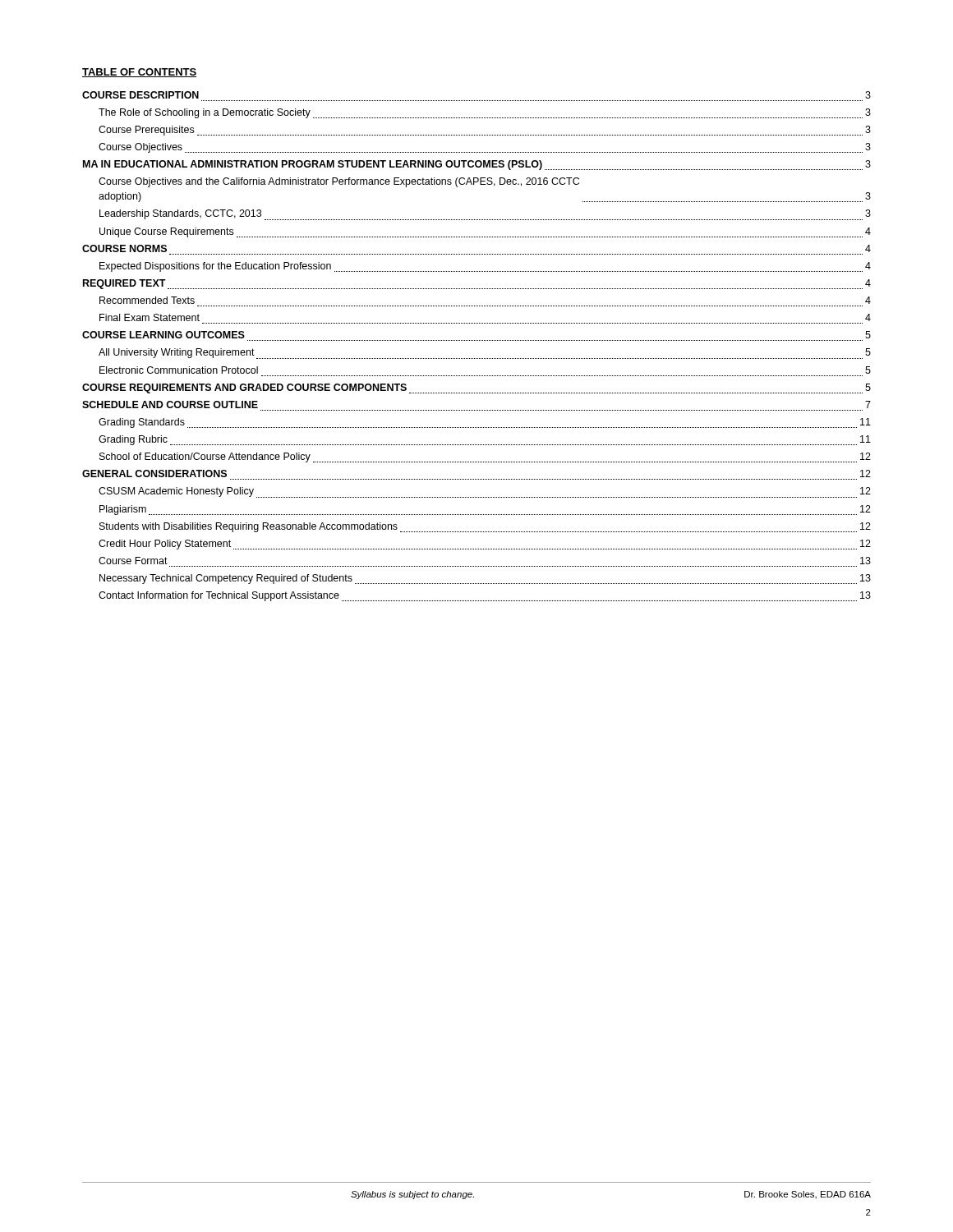The width and height of the screenshot is (953, 1232).
Task: Find the list item that reads "Contact Information for Technical"
Action: [485, 596]
